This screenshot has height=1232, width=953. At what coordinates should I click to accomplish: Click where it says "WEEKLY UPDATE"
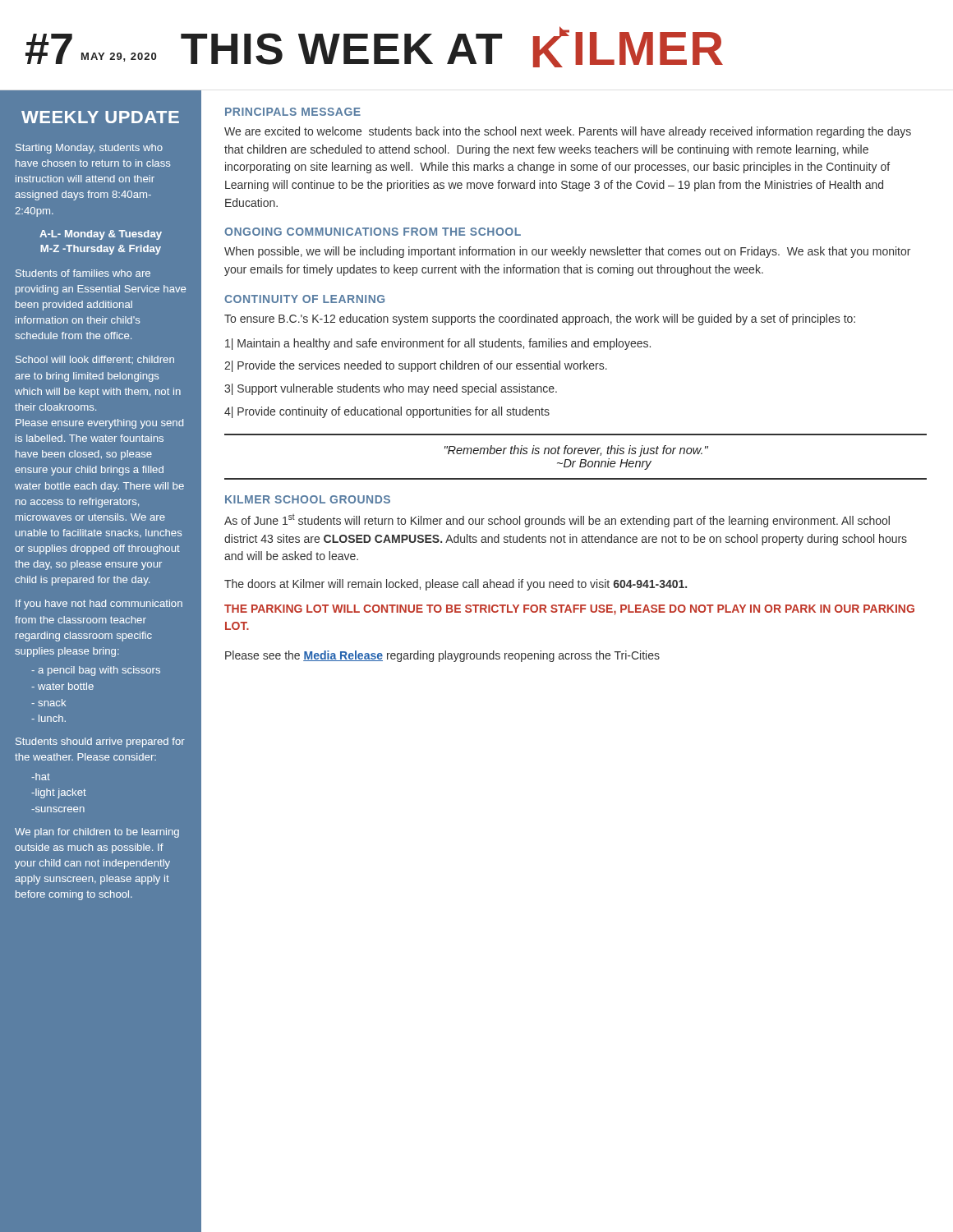(101, 117)
